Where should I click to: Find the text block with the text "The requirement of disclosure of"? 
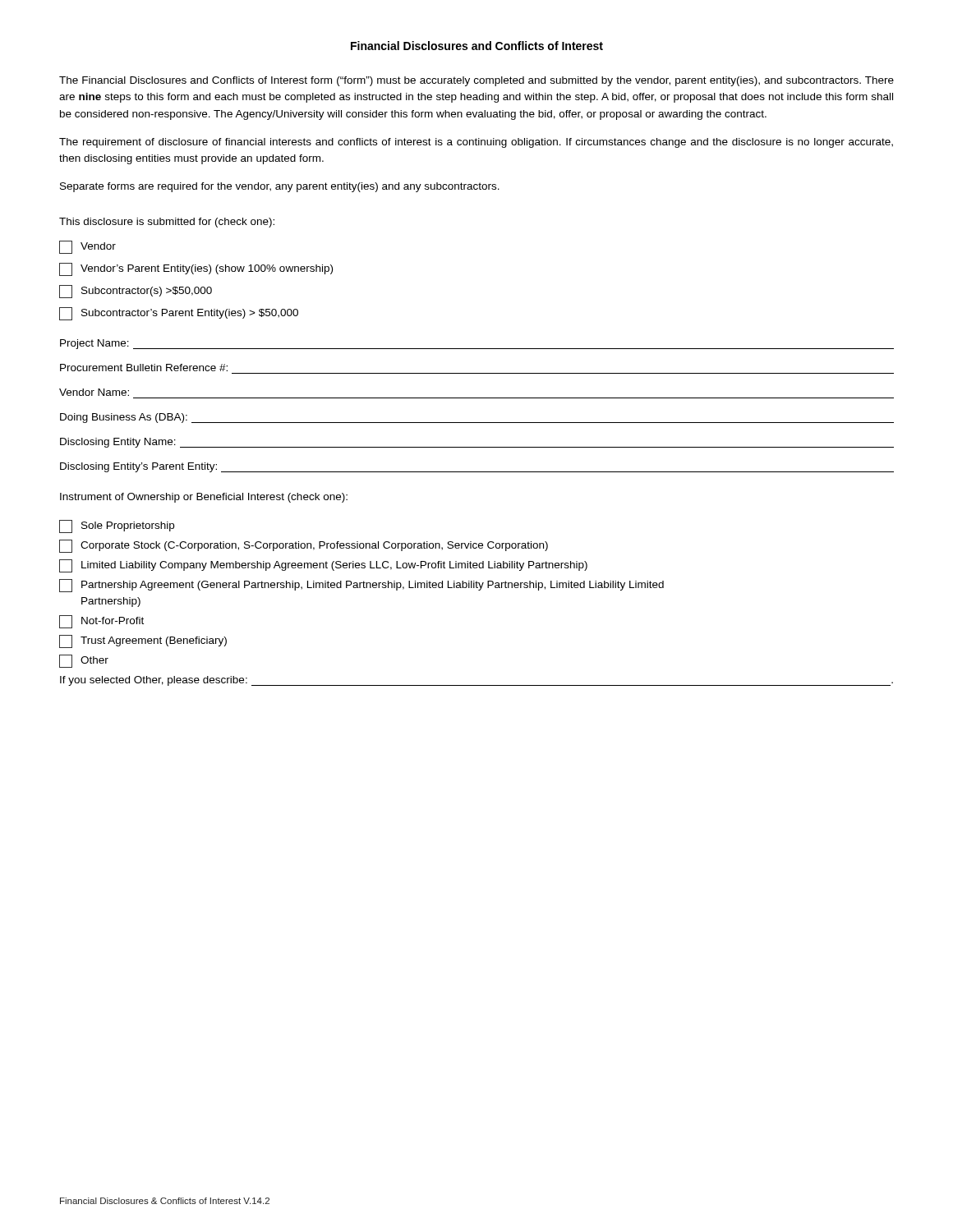click(x=476, y=150)
